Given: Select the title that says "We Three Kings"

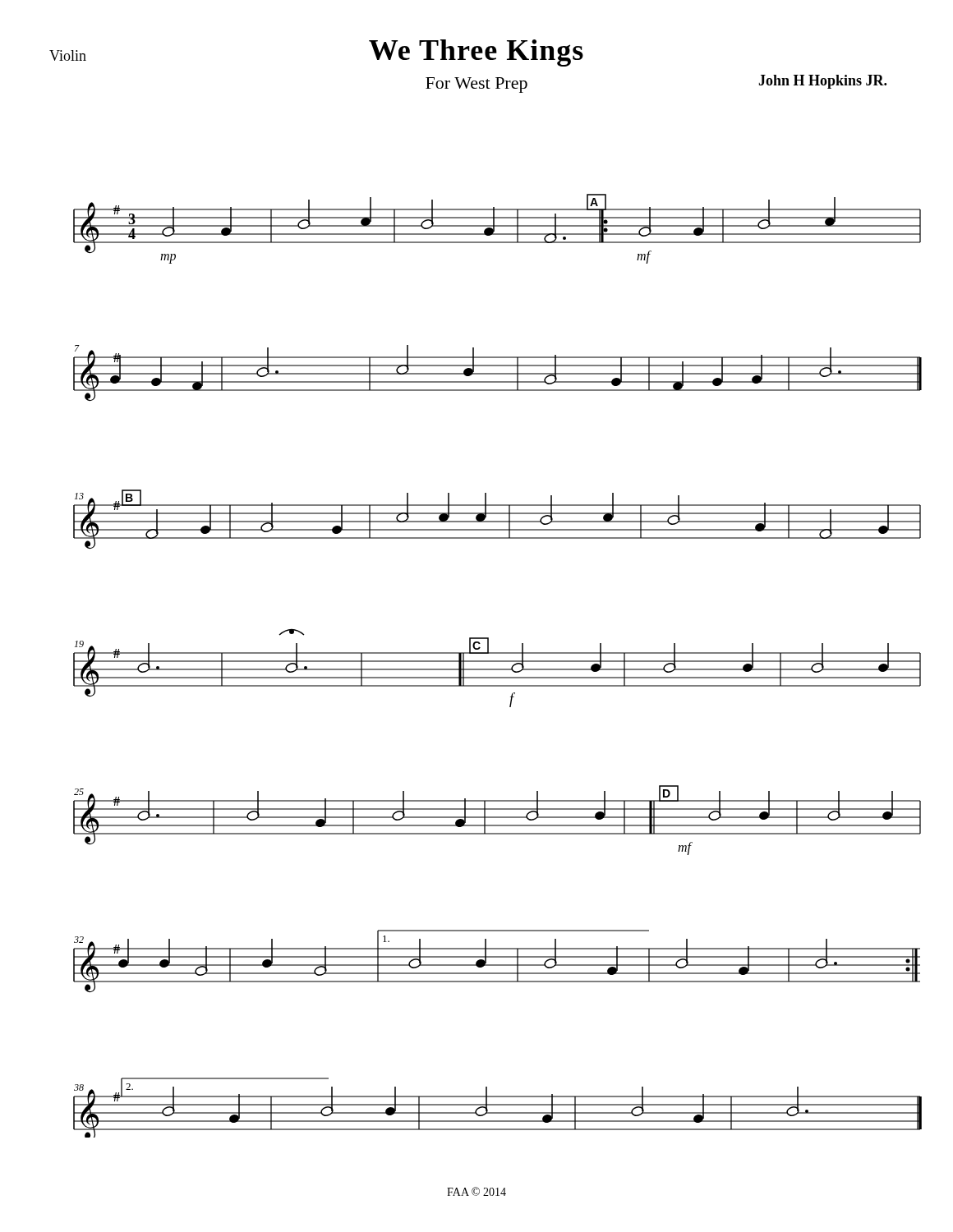Looking at the screenshot, I should tap(476, 50).
